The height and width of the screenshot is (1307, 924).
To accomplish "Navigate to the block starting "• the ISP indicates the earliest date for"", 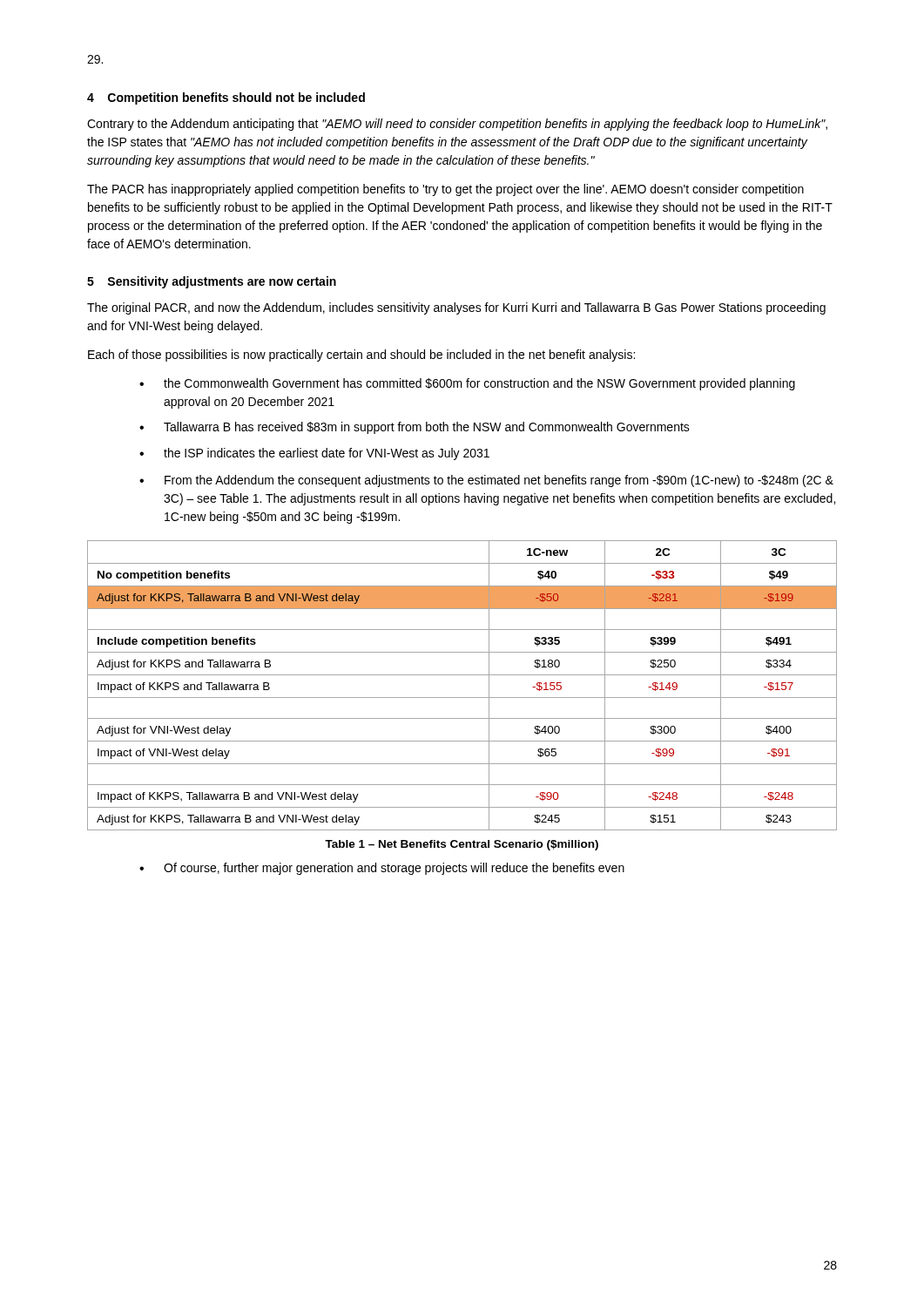I will (488, 455).
